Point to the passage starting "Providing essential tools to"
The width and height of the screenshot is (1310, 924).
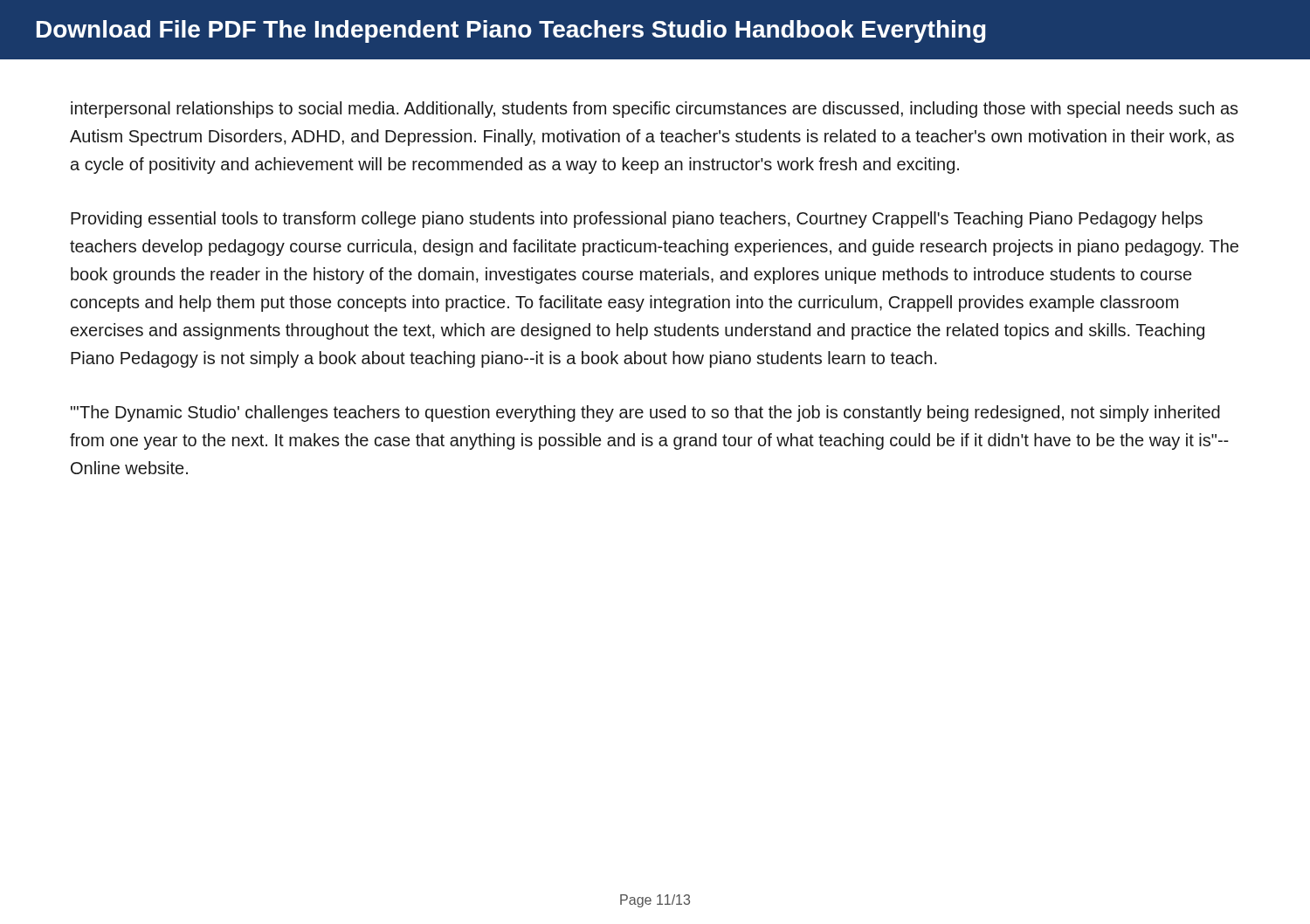pos(655,288)
